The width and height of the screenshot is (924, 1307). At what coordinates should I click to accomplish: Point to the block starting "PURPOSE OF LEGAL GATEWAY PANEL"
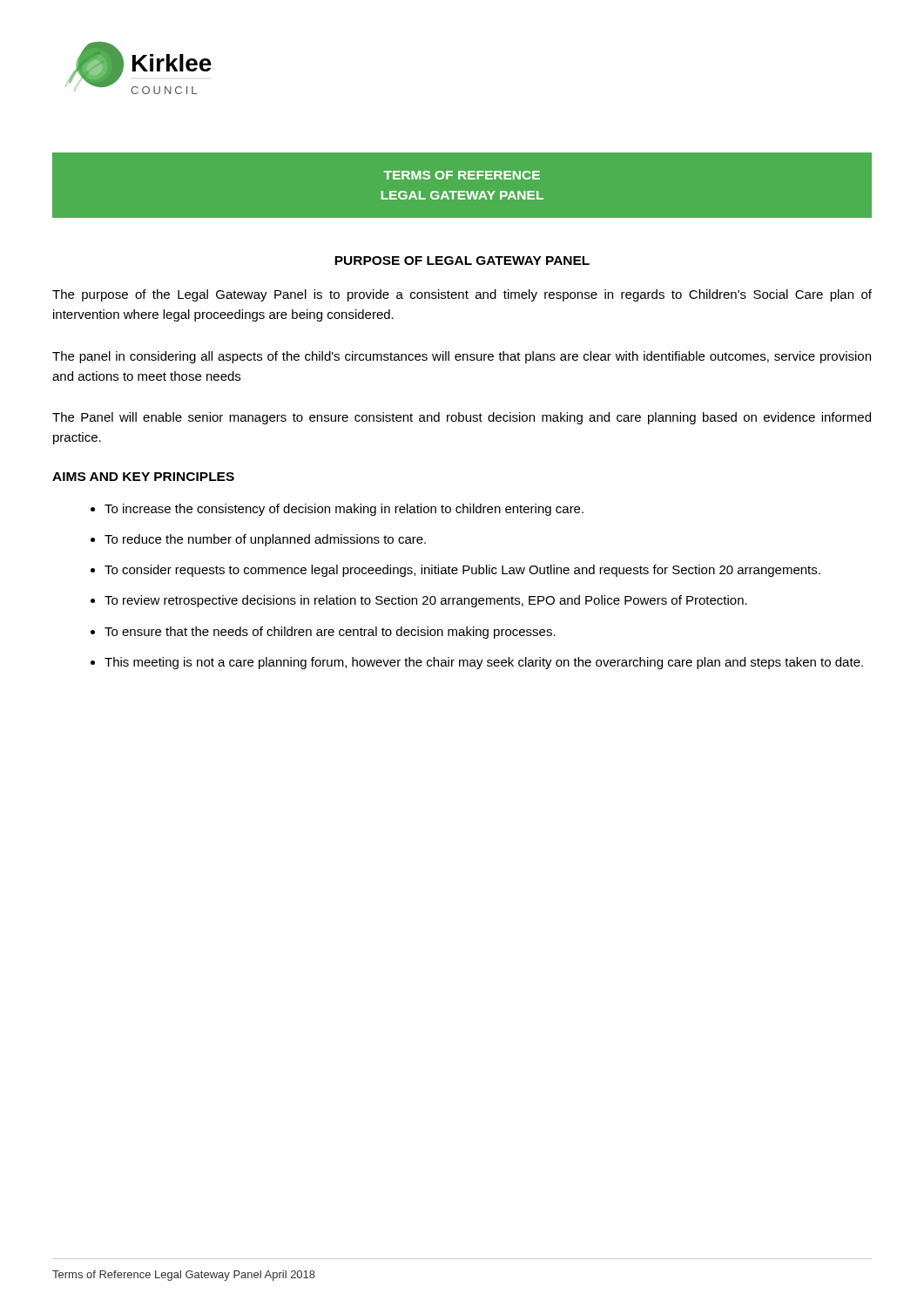462,260
